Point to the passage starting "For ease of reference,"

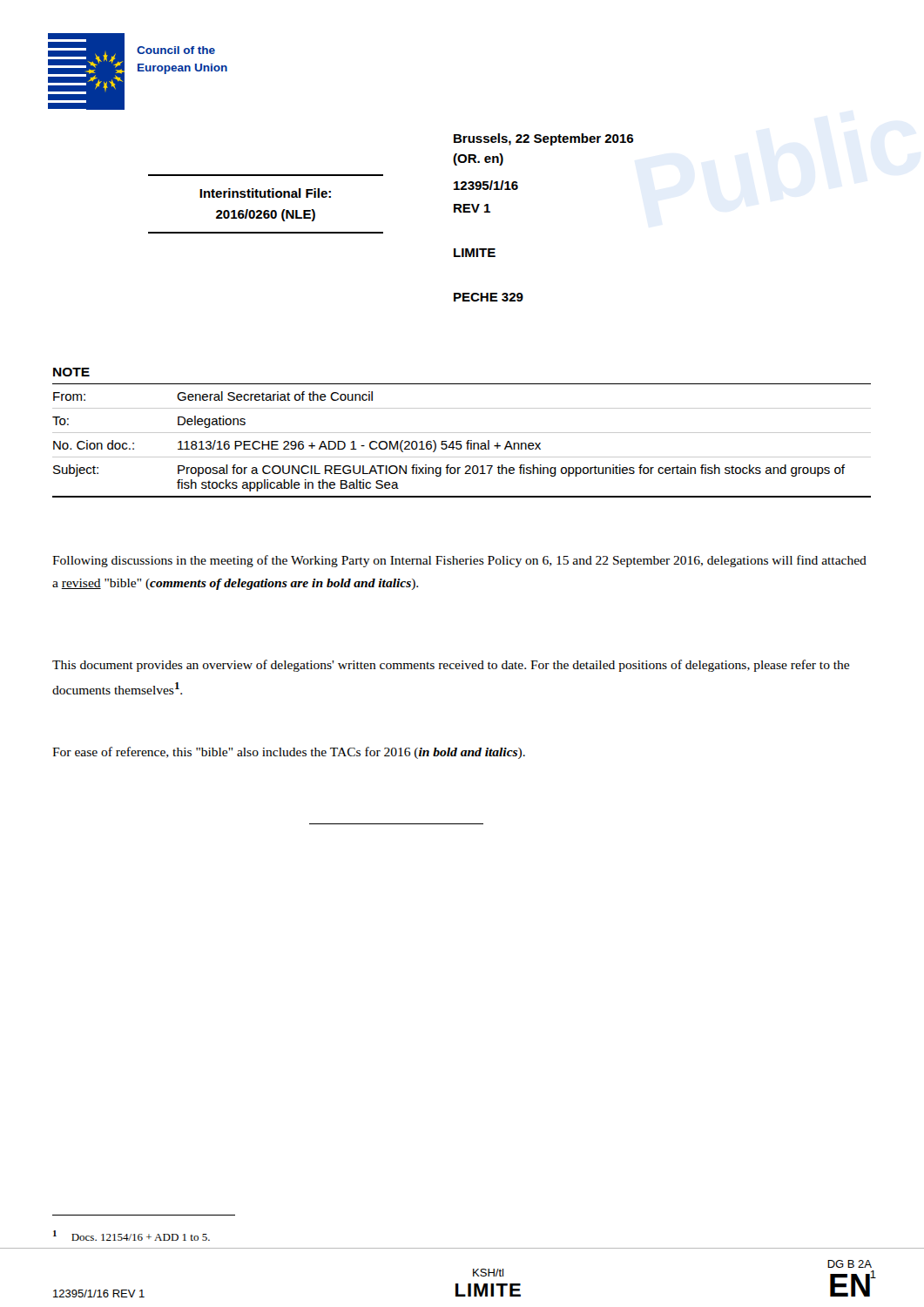tap(289, 752)
